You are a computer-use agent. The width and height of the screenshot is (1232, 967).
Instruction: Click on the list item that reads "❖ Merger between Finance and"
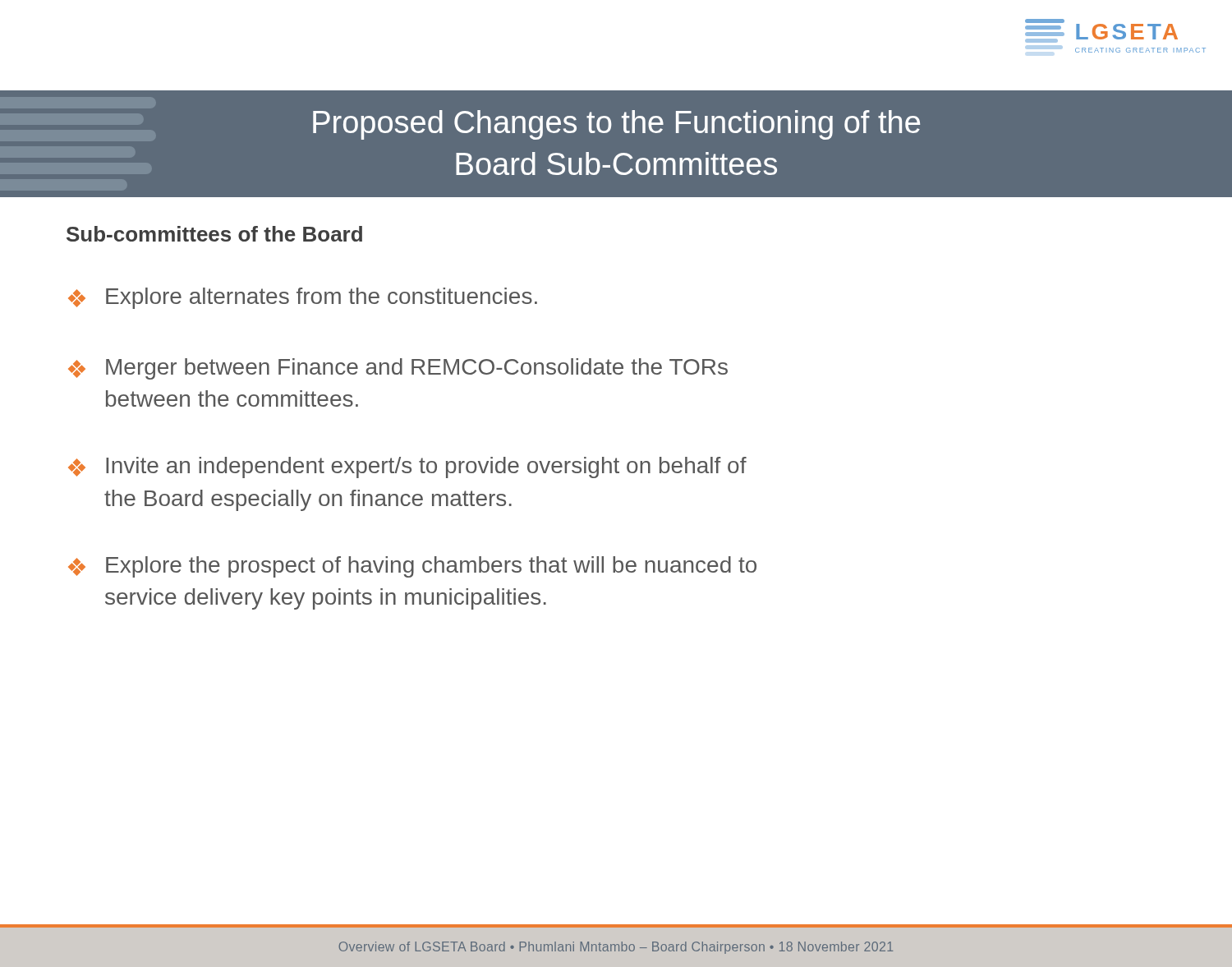click(397, 383)
